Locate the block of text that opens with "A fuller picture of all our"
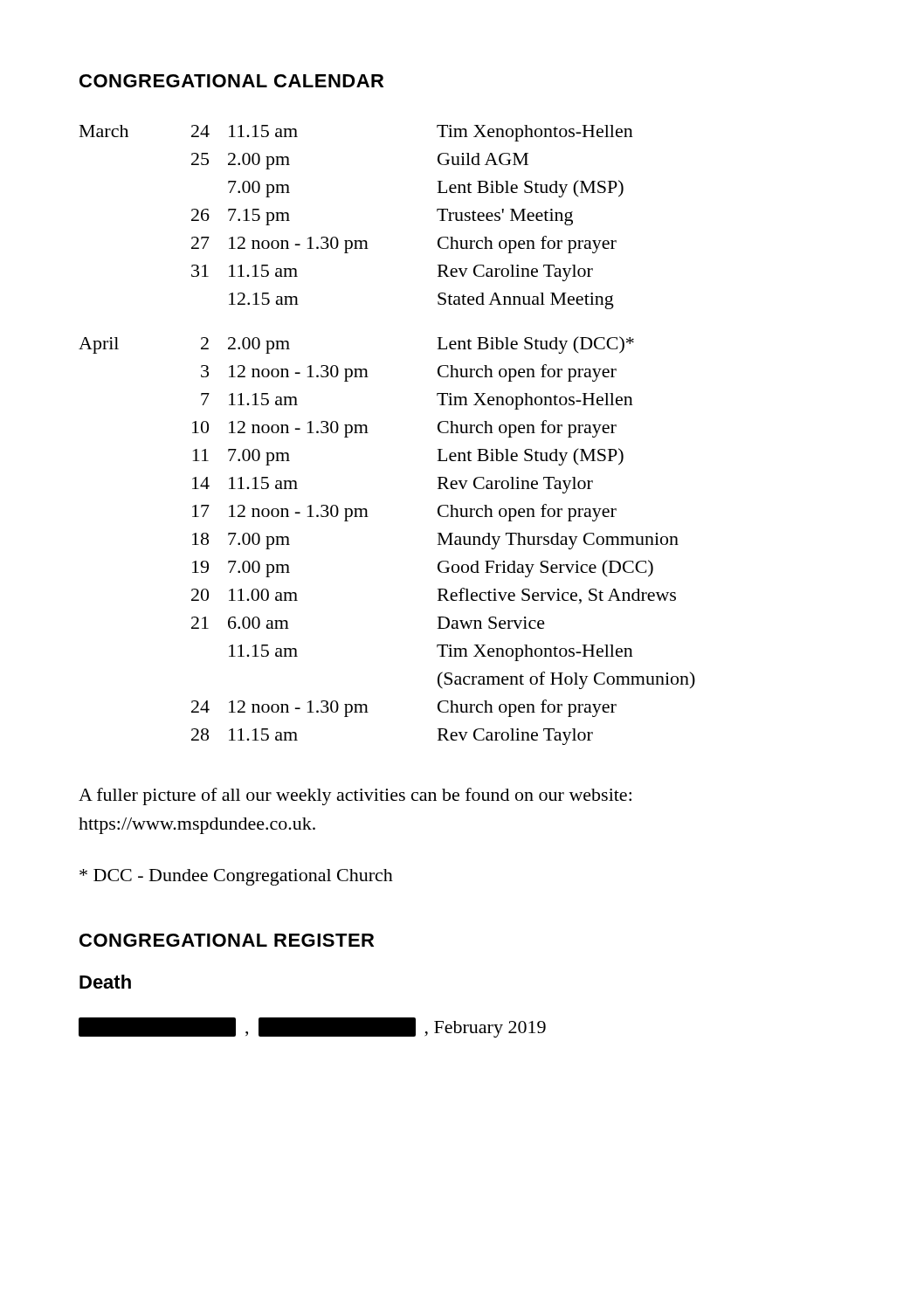The image size is (924, 1310). click(x=356, y=809)
